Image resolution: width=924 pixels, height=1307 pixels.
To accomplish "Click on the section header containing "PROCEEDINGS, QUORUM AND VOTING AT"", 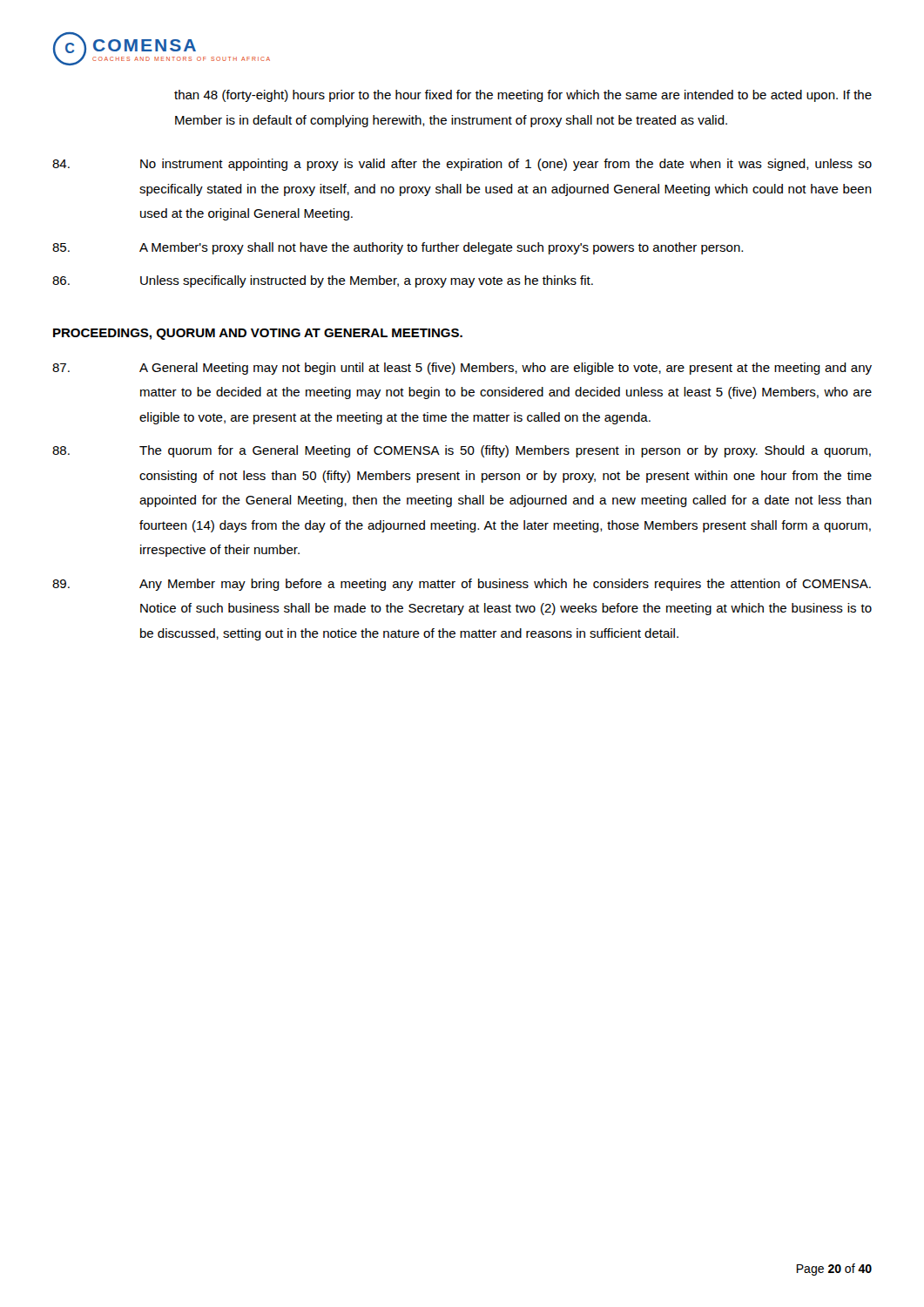I will [x=258, y=332].
